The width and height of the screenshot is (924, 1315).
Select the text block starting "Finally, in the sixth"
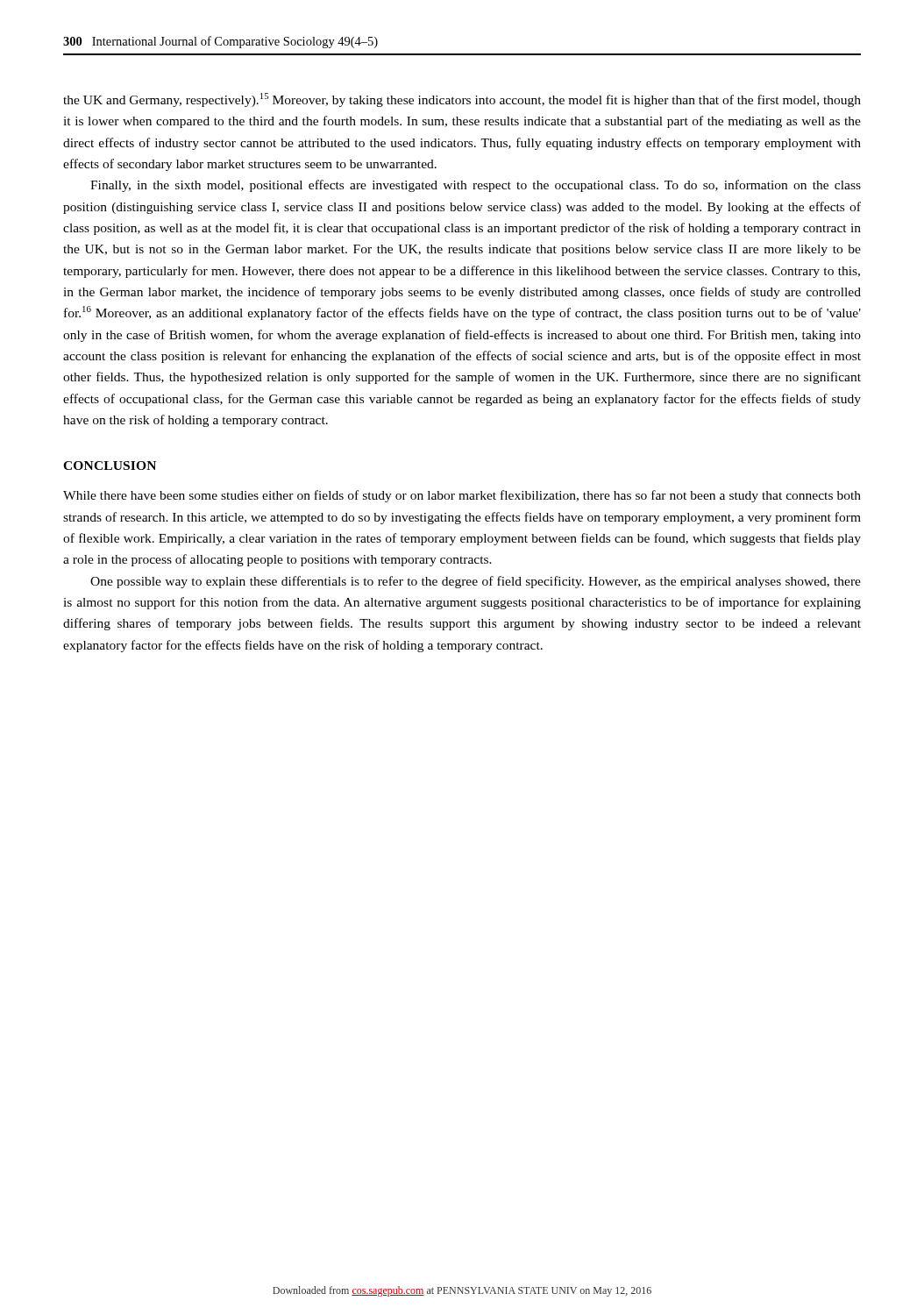(x=462, y=303)
